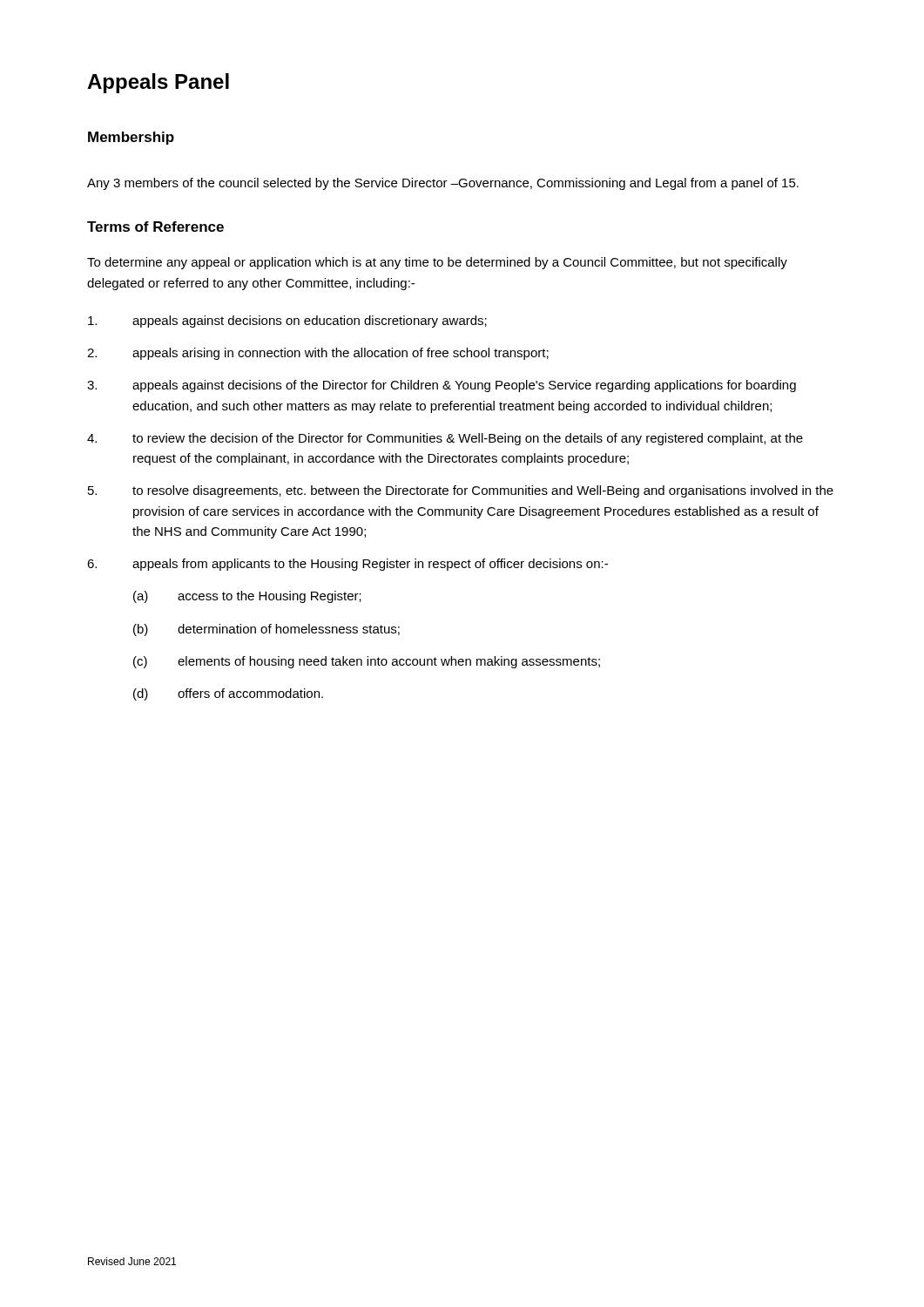Point to the text starting "Terms of Reference"
The width and height of the screenshot is (924, 1307).
click(x=156, y=227)
